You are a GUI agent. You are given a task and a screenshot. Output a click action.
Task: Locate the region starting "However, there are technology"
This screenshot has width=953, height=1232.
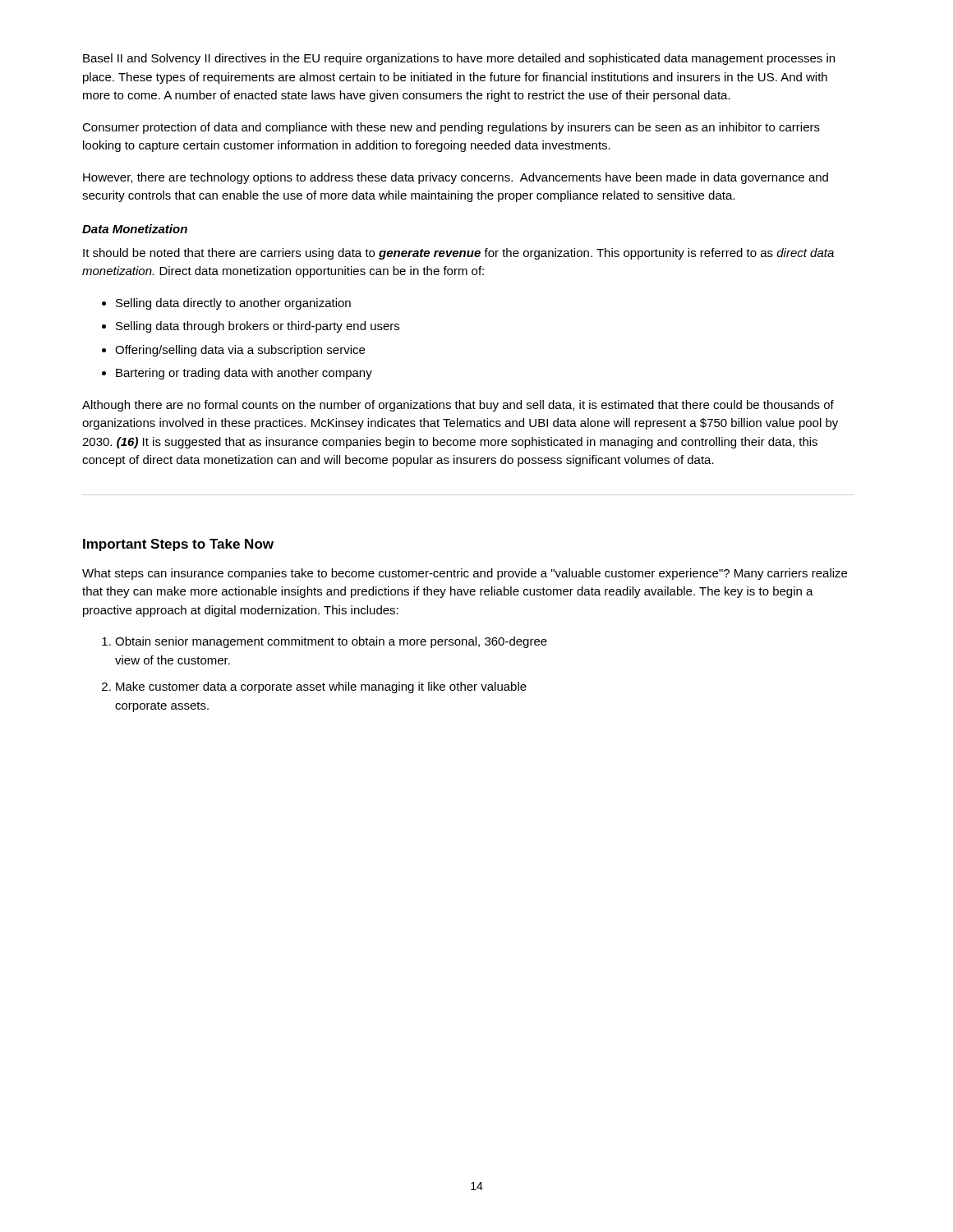point(468,186)
